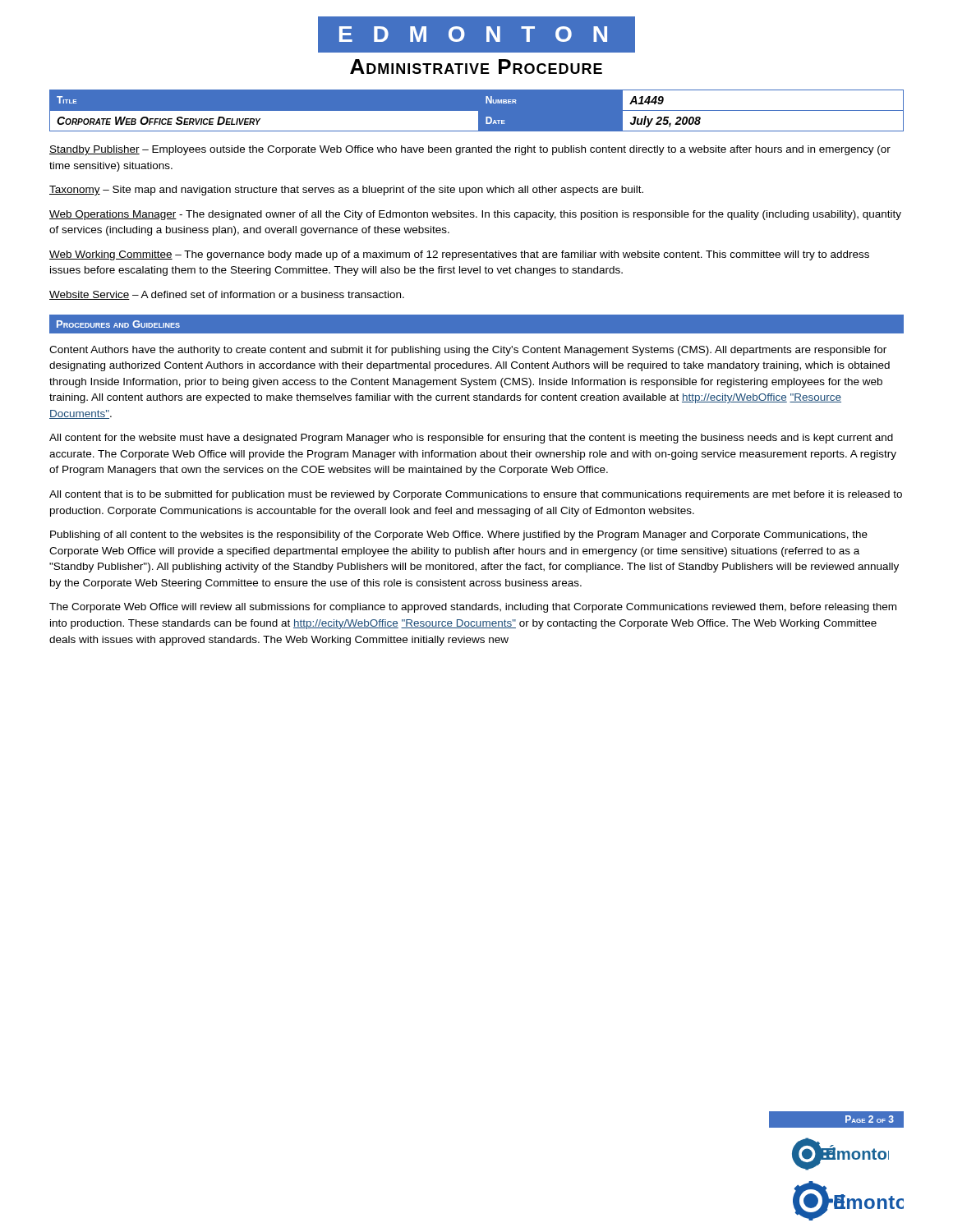Click on the text block that reads "Website Service – A defined set"

pos(227,294)
